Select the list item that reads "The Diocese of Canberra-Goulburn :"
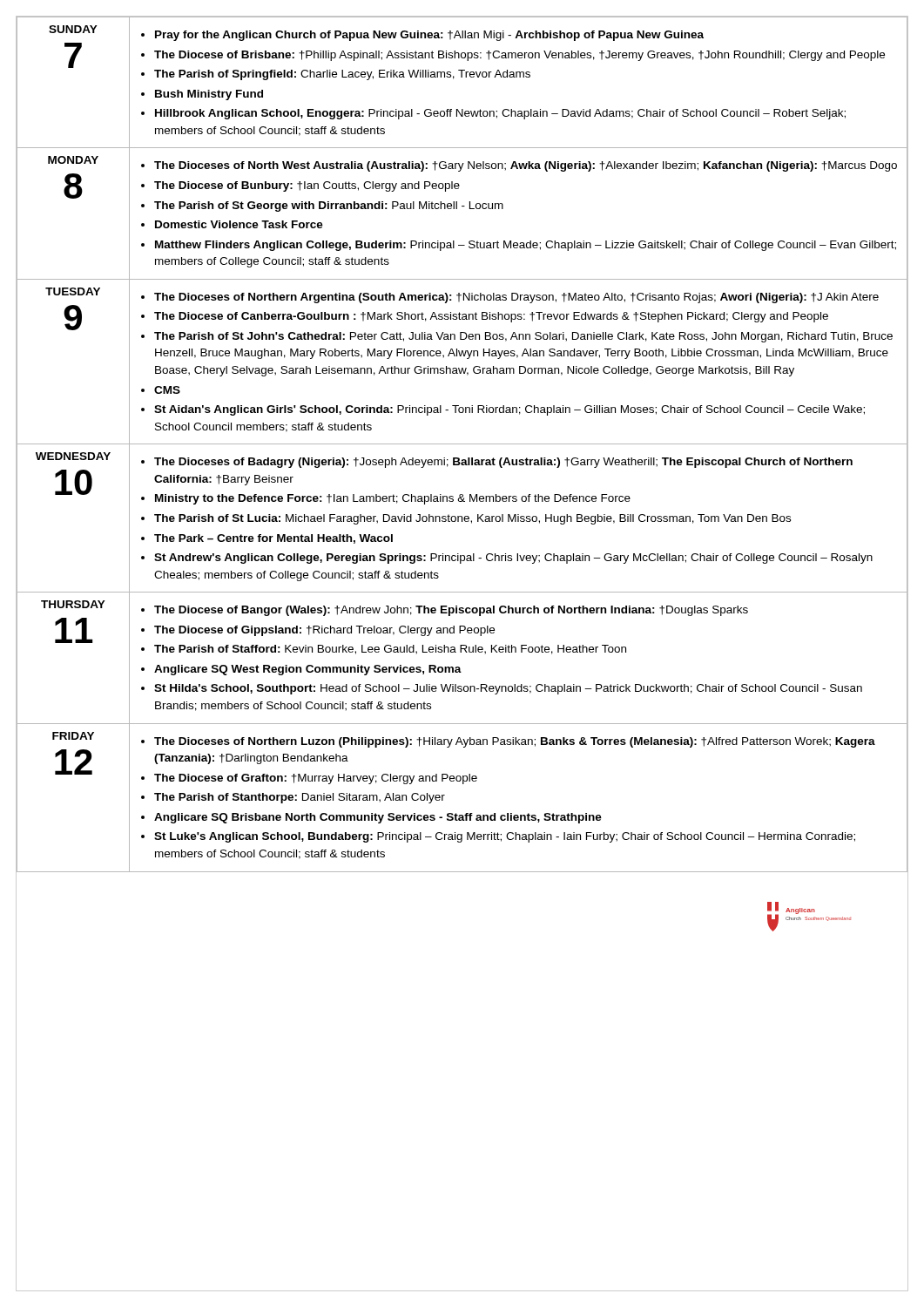Viewport: 924px width, 1307px height. pyautogui.click(x=491, y=316)
